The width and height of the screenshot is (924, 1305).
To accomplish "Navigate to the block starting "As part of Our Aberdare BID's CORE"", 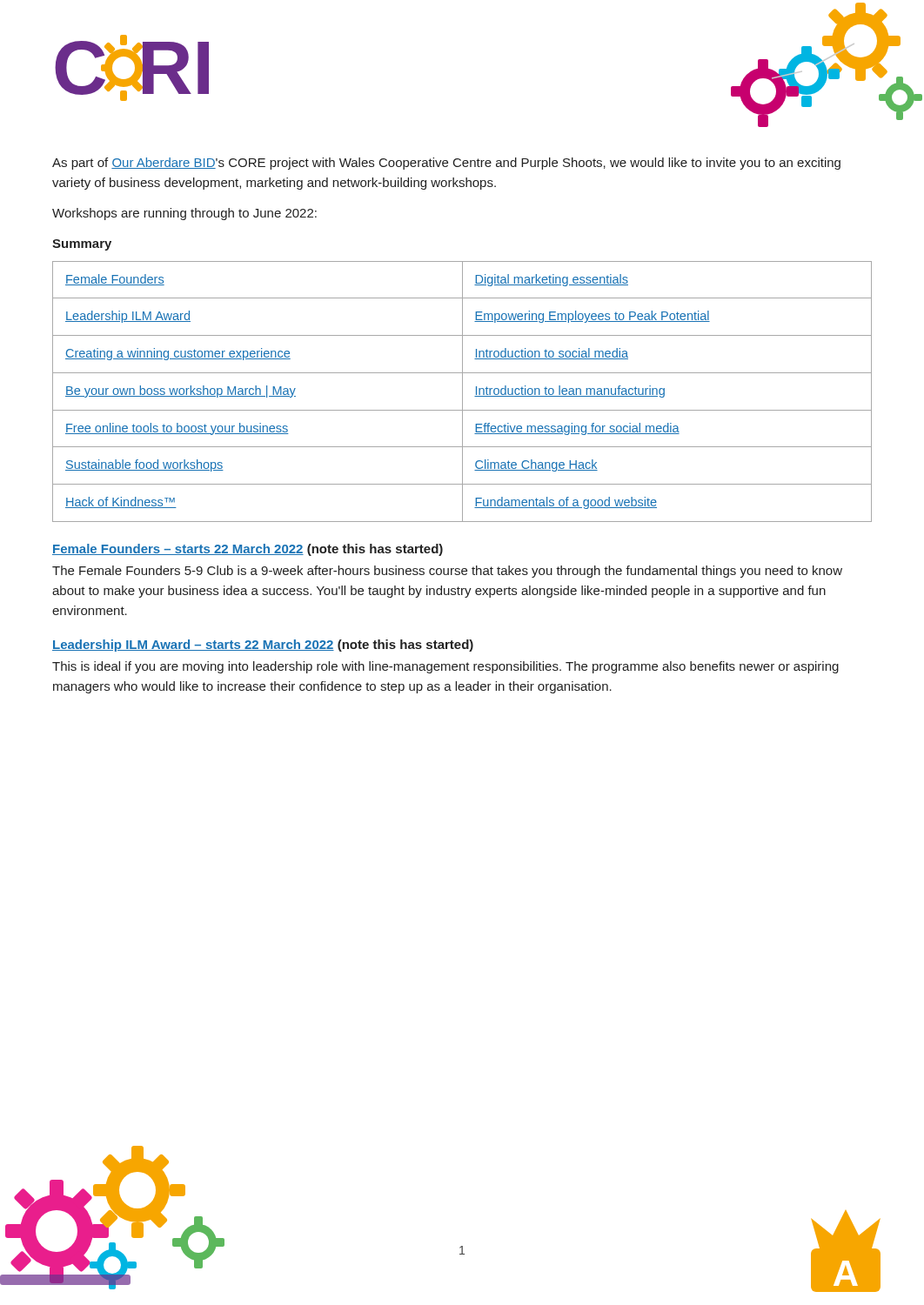I will pos(447,172).
